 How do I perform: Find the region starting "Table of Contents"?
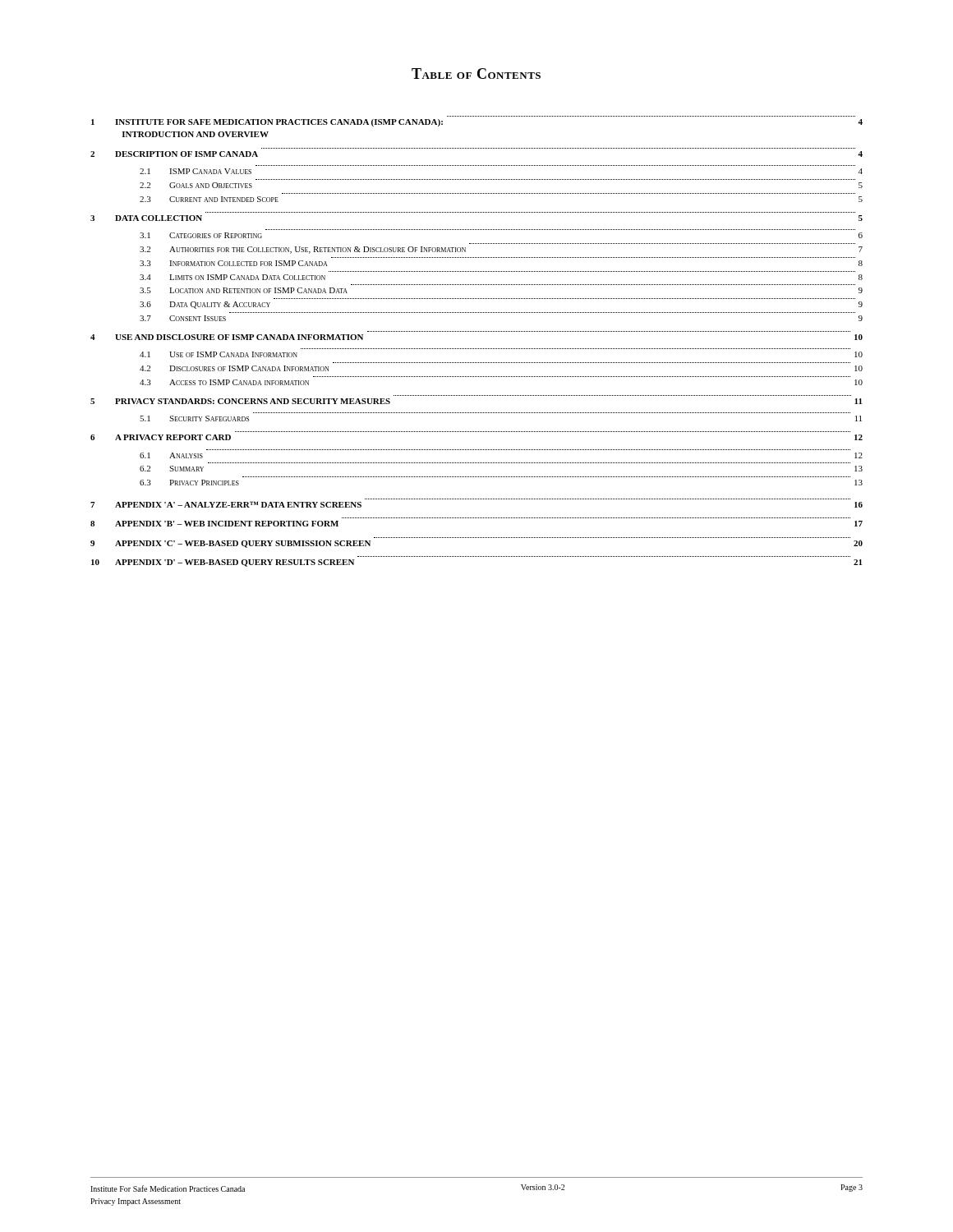click(476, 74)
